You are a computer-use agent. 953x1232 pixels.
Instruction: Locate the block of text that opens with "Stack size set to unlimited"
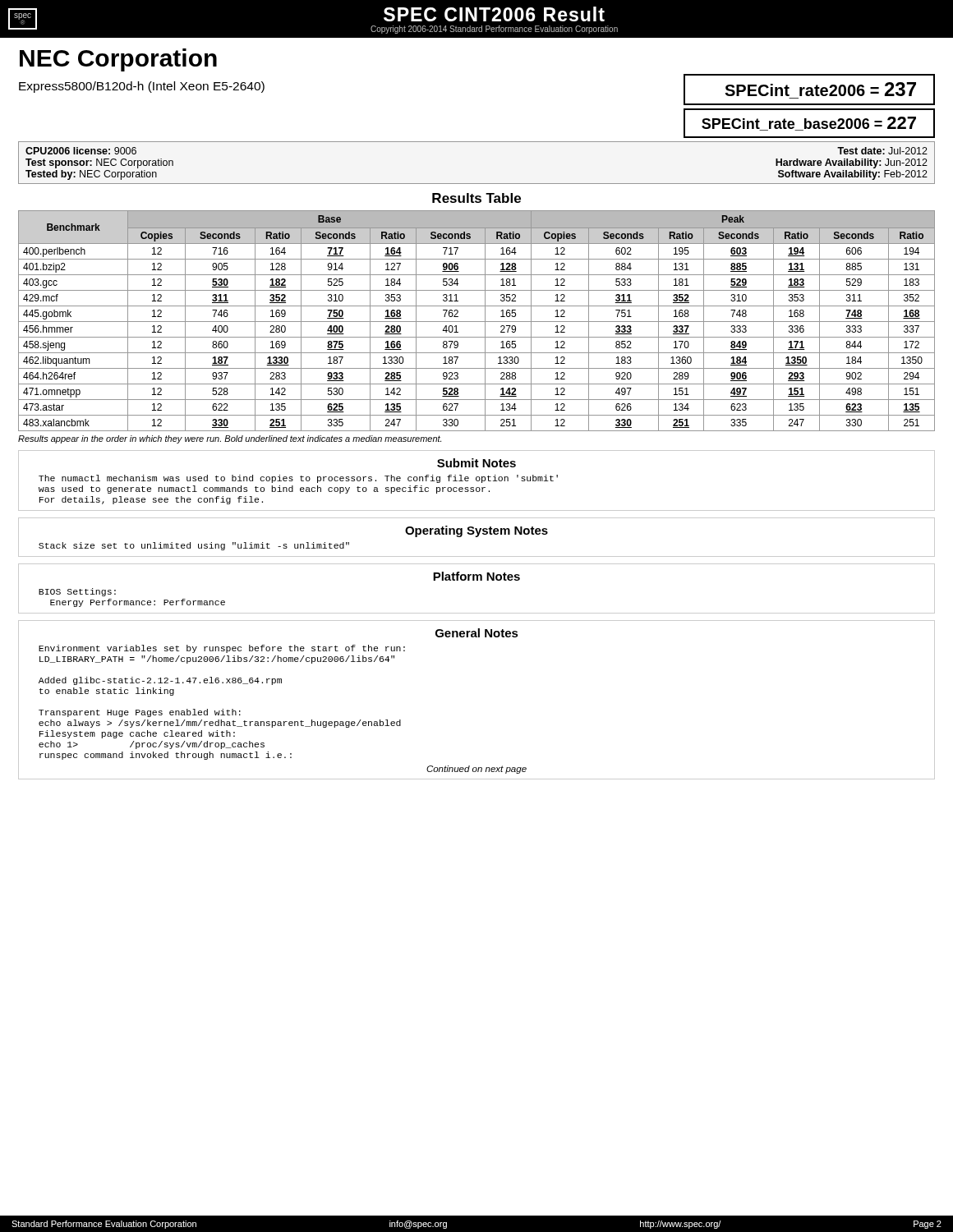coord(189,546)
